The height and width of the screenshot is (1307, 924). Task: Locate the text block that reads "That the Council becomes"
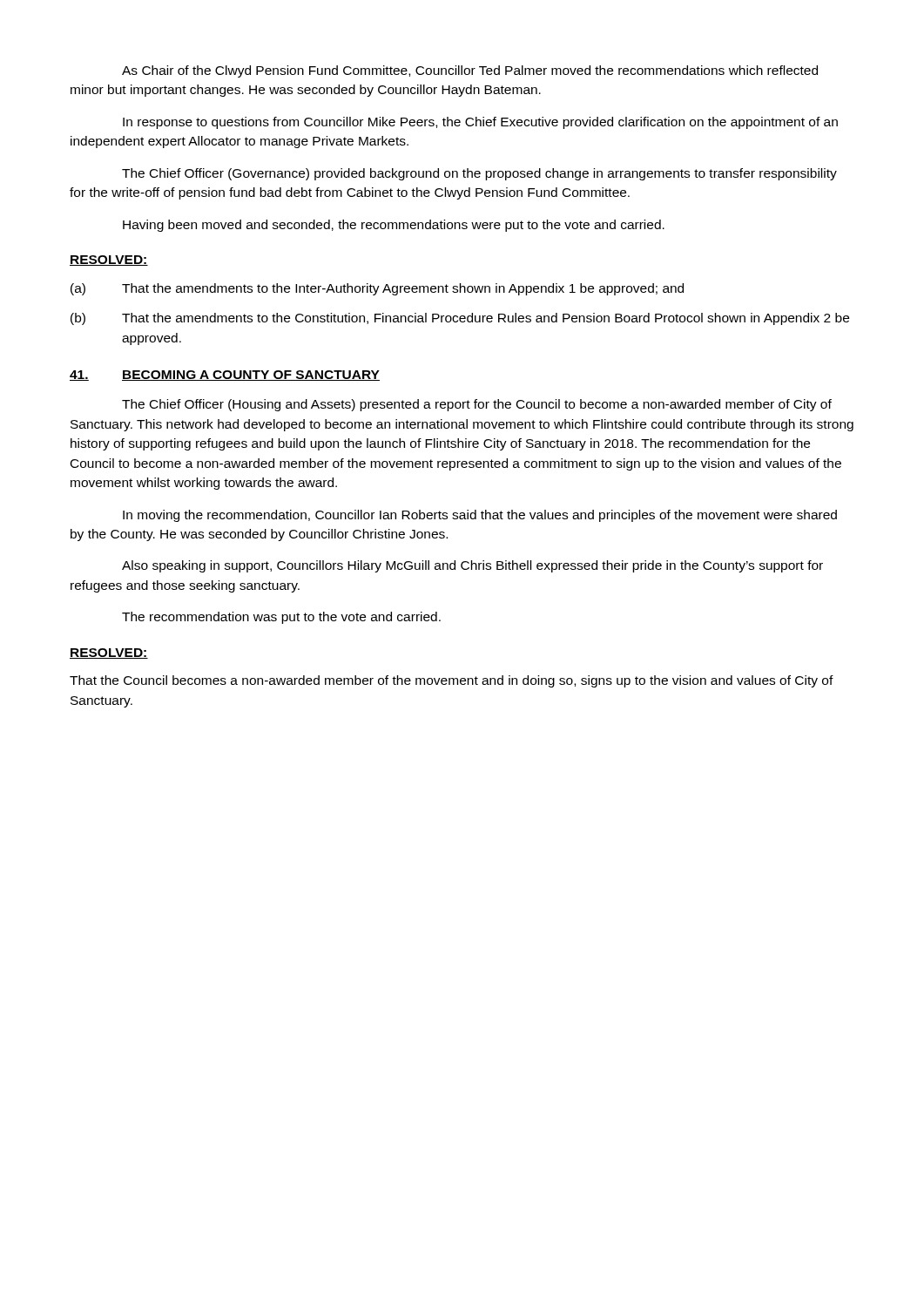pos(462,691)
